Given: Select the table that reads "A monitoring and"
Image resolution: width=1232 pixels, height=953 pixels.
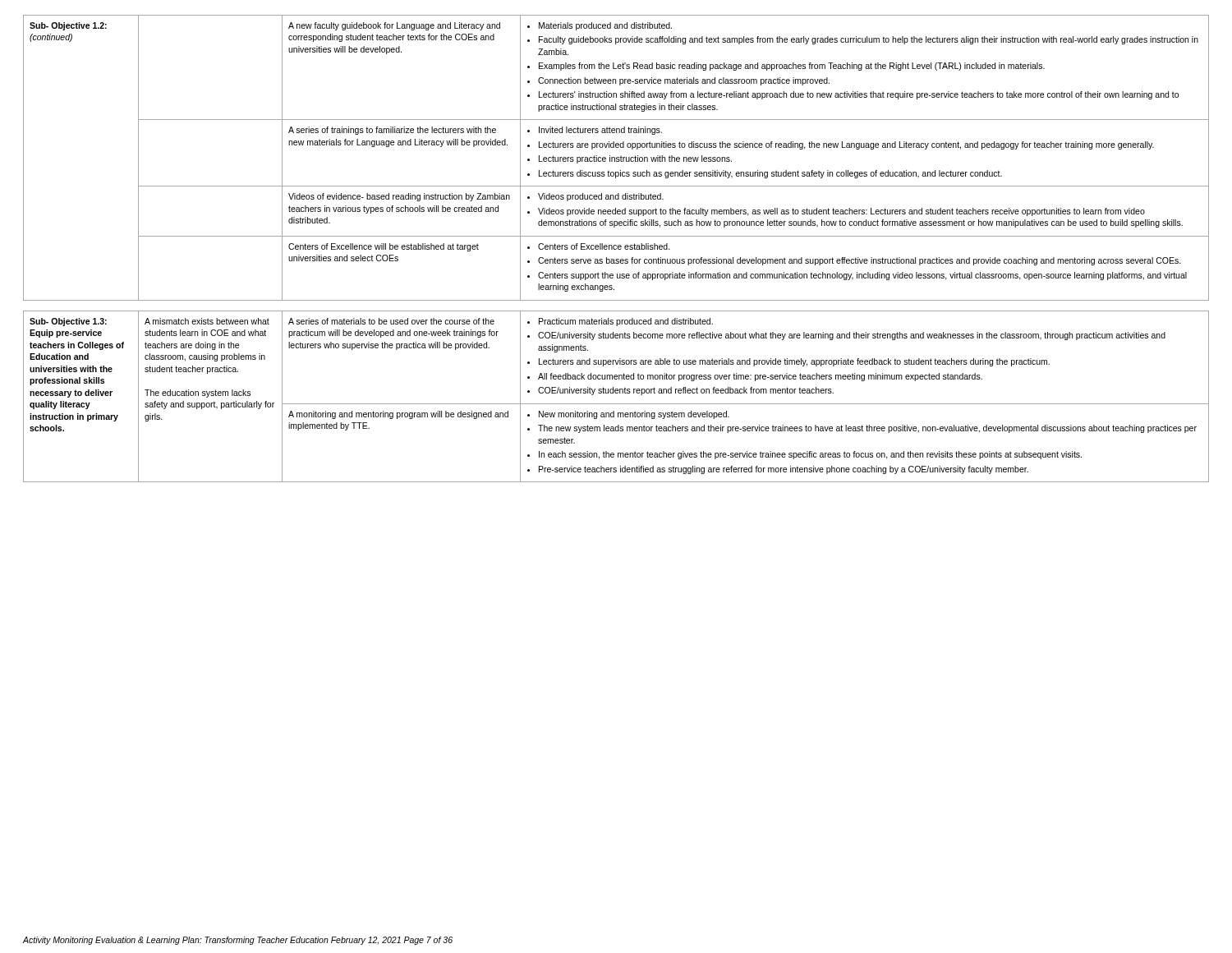Looking at the screenshot, I should tap(616, 396).
